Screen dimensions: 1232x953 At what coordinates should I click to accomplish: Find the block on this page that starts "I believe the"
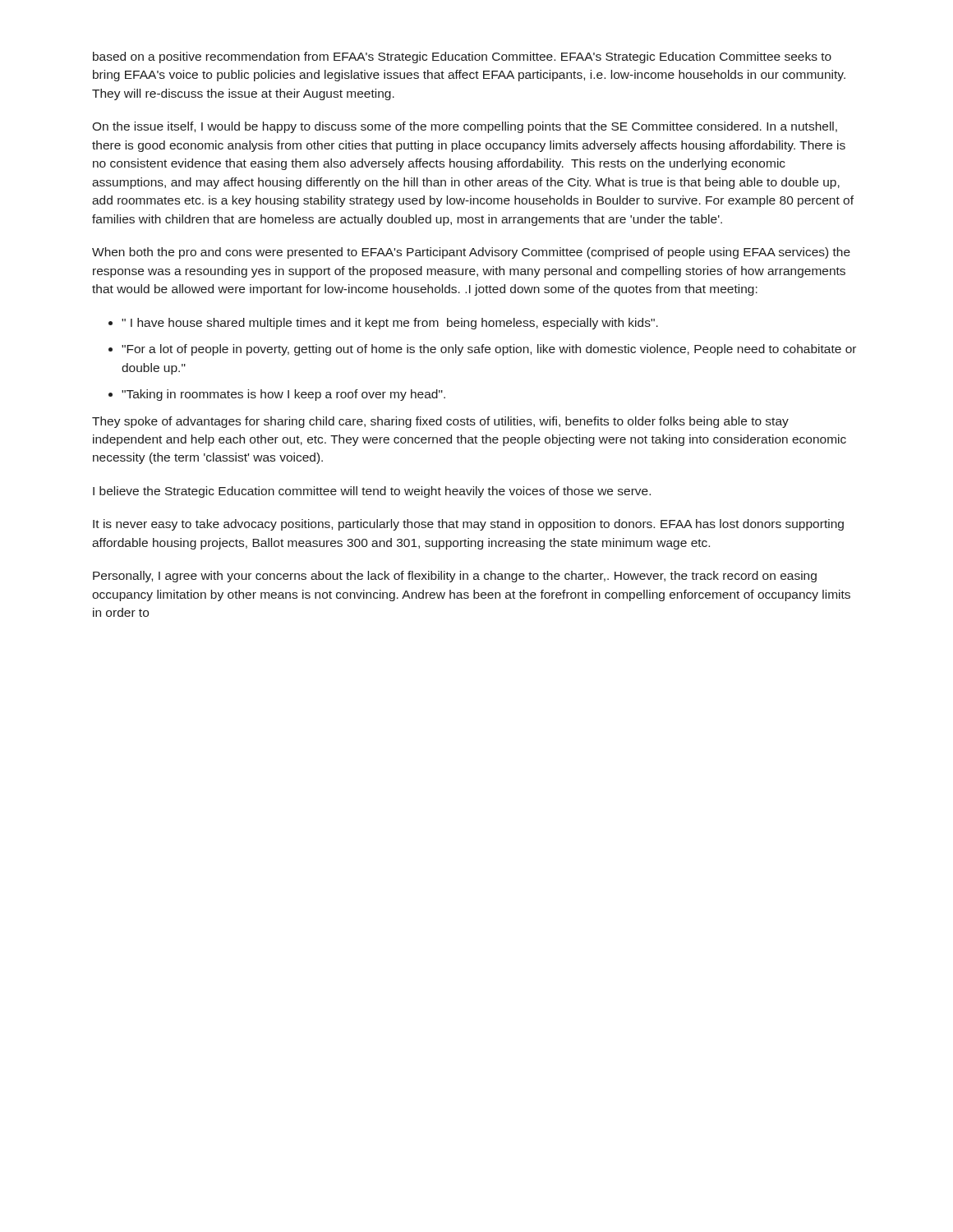click(x=372, y=491)
